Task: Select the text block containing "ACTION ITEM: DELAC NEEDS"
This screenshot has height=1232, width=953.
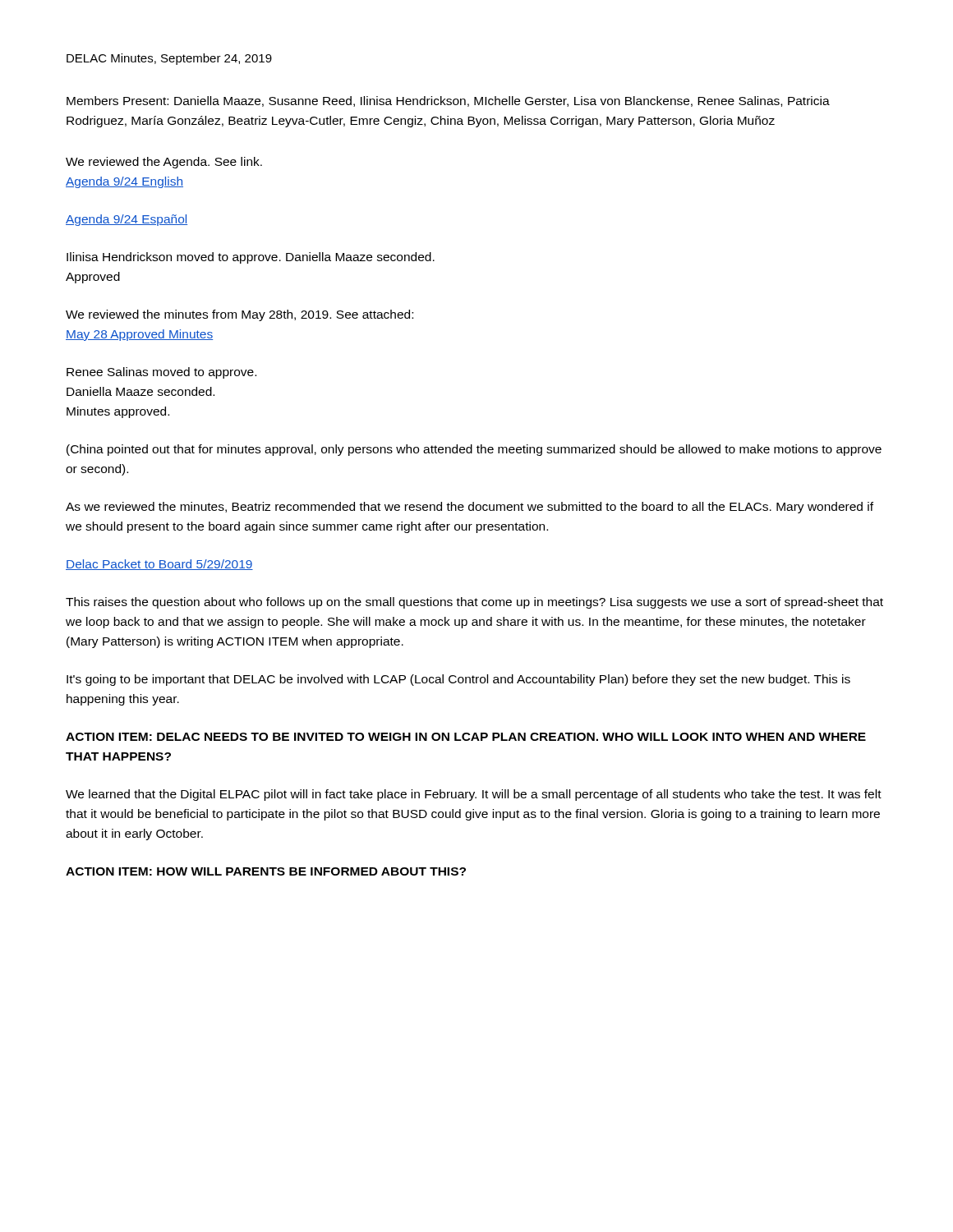Action: tap(466, 746)
